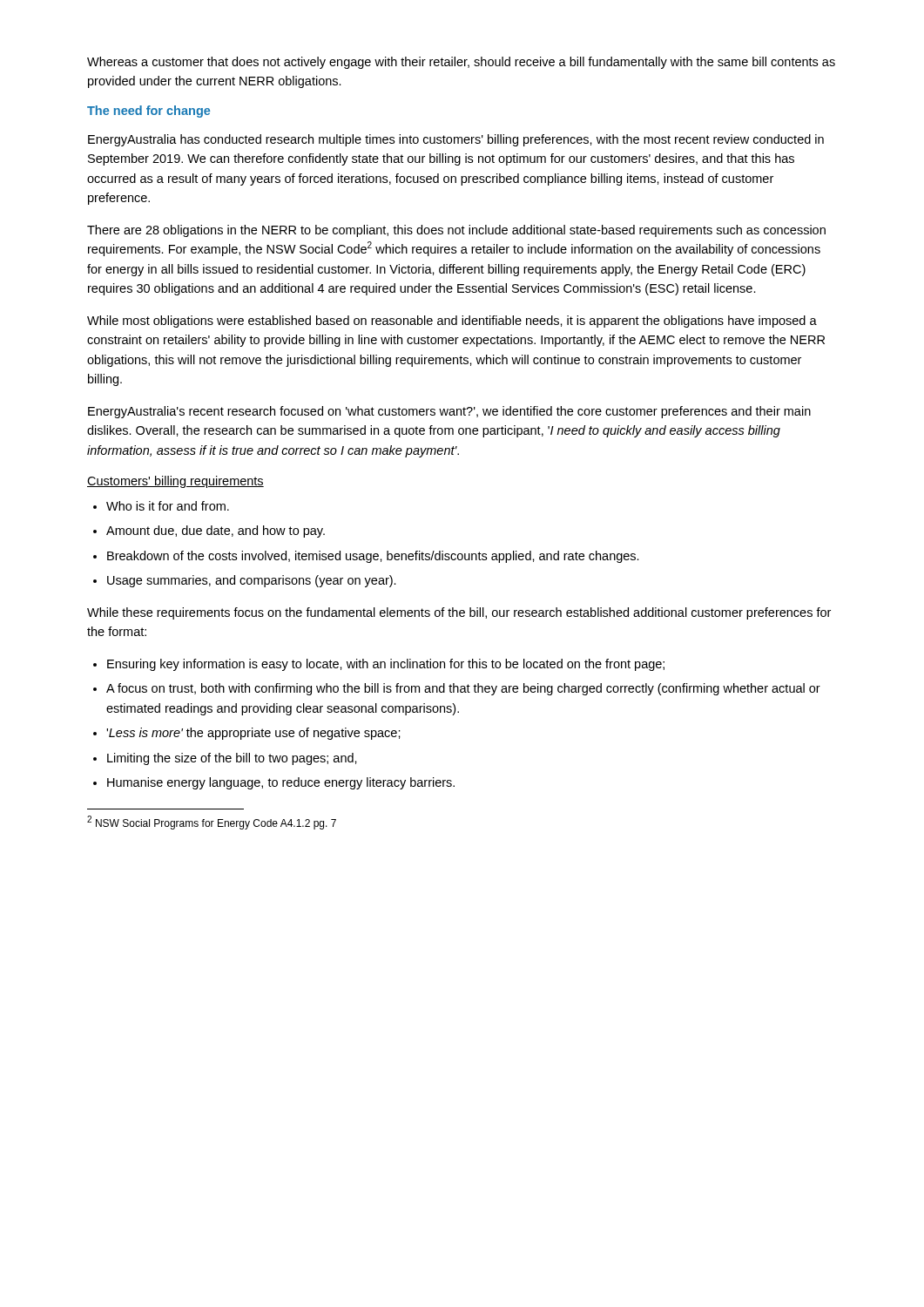The height and width of the screenshot is (1307, 924).
Task: Locate the text block that reads "While most obligations were established based"
Action: 456,350
